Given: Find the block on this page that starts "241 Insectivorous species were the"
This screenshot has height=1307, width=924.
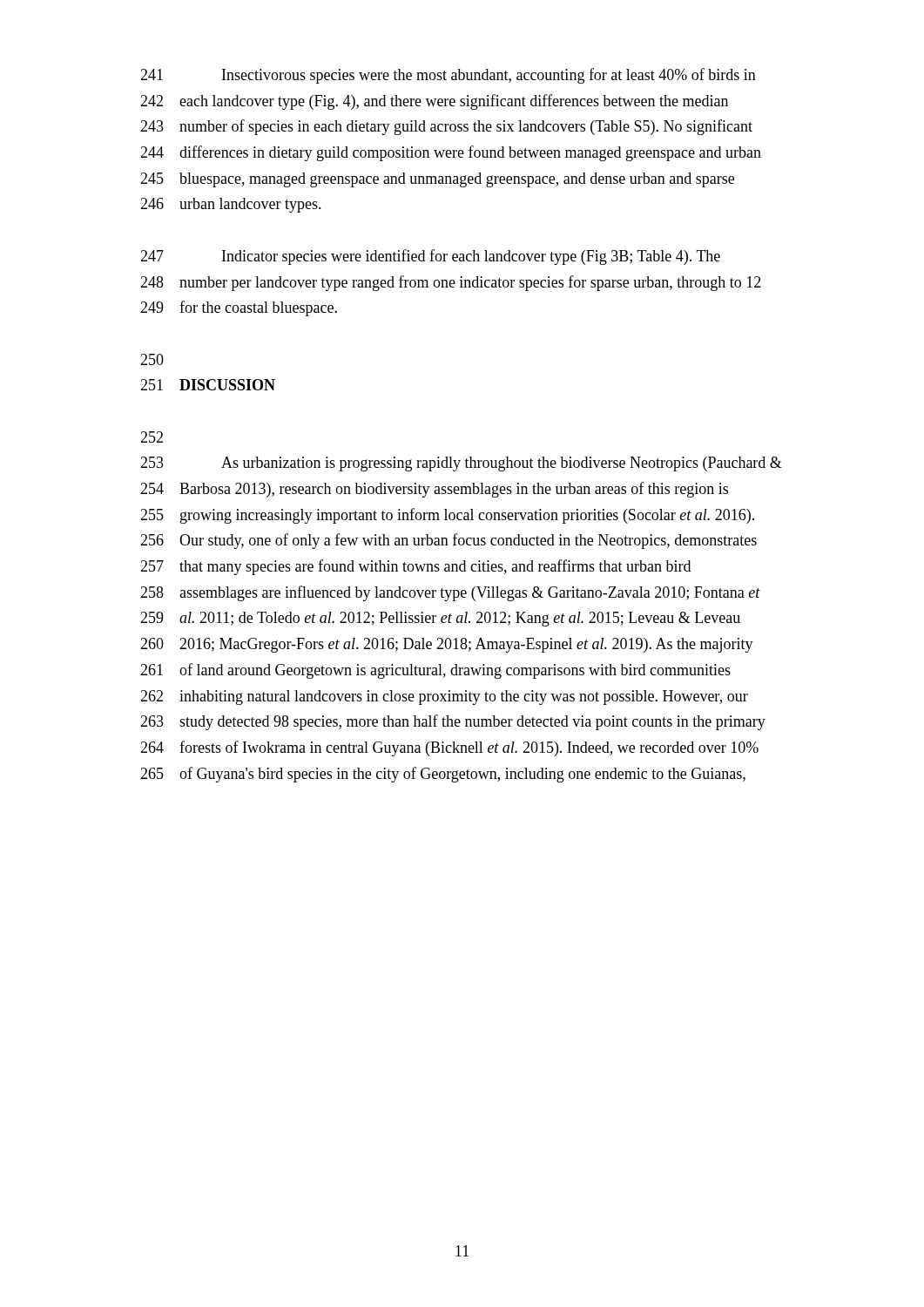Looking at the screenshot, I should (x=475, y=140).
